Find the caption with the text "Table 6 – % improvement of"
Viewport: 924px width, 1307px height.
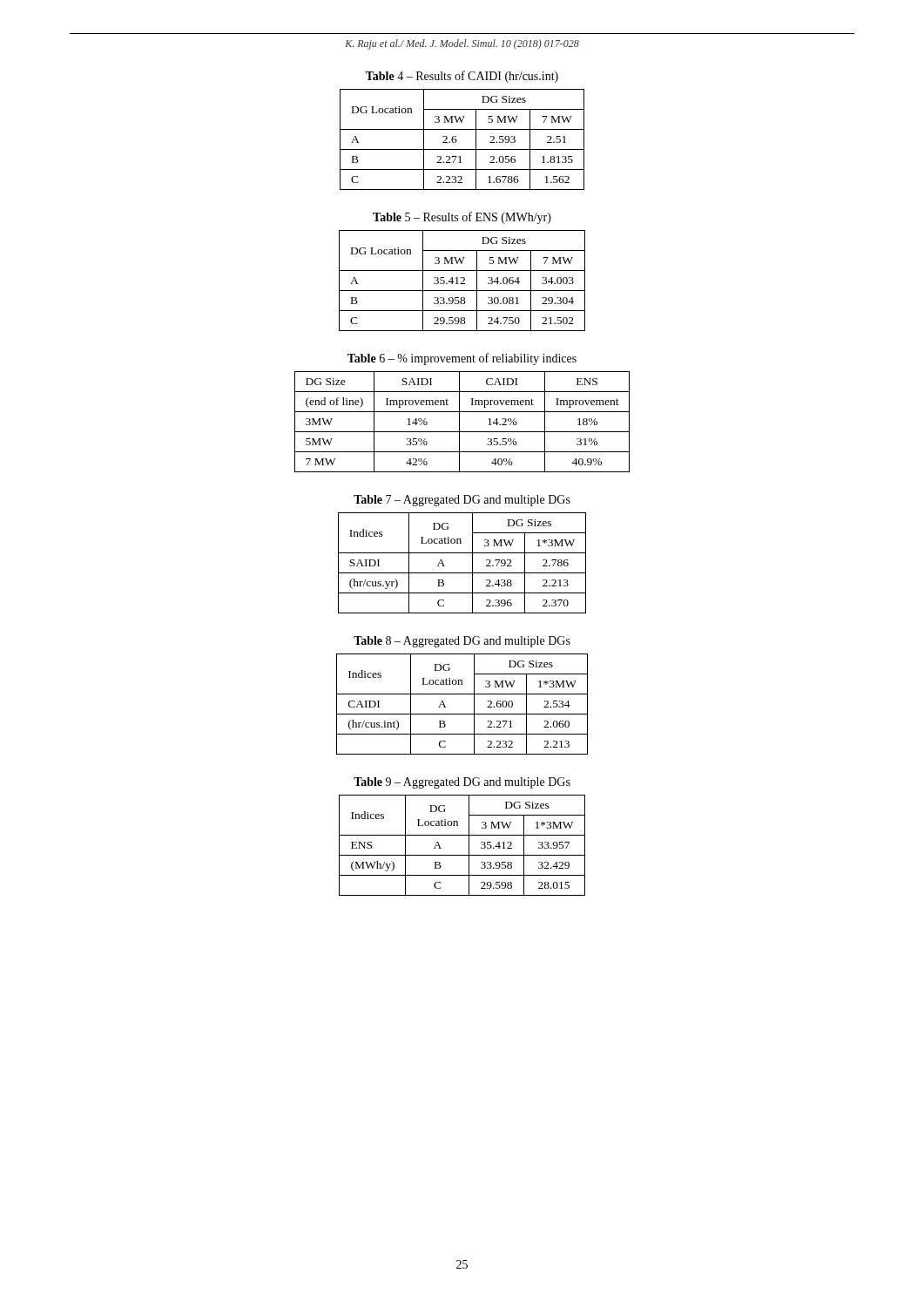click(x=462, y=359)
